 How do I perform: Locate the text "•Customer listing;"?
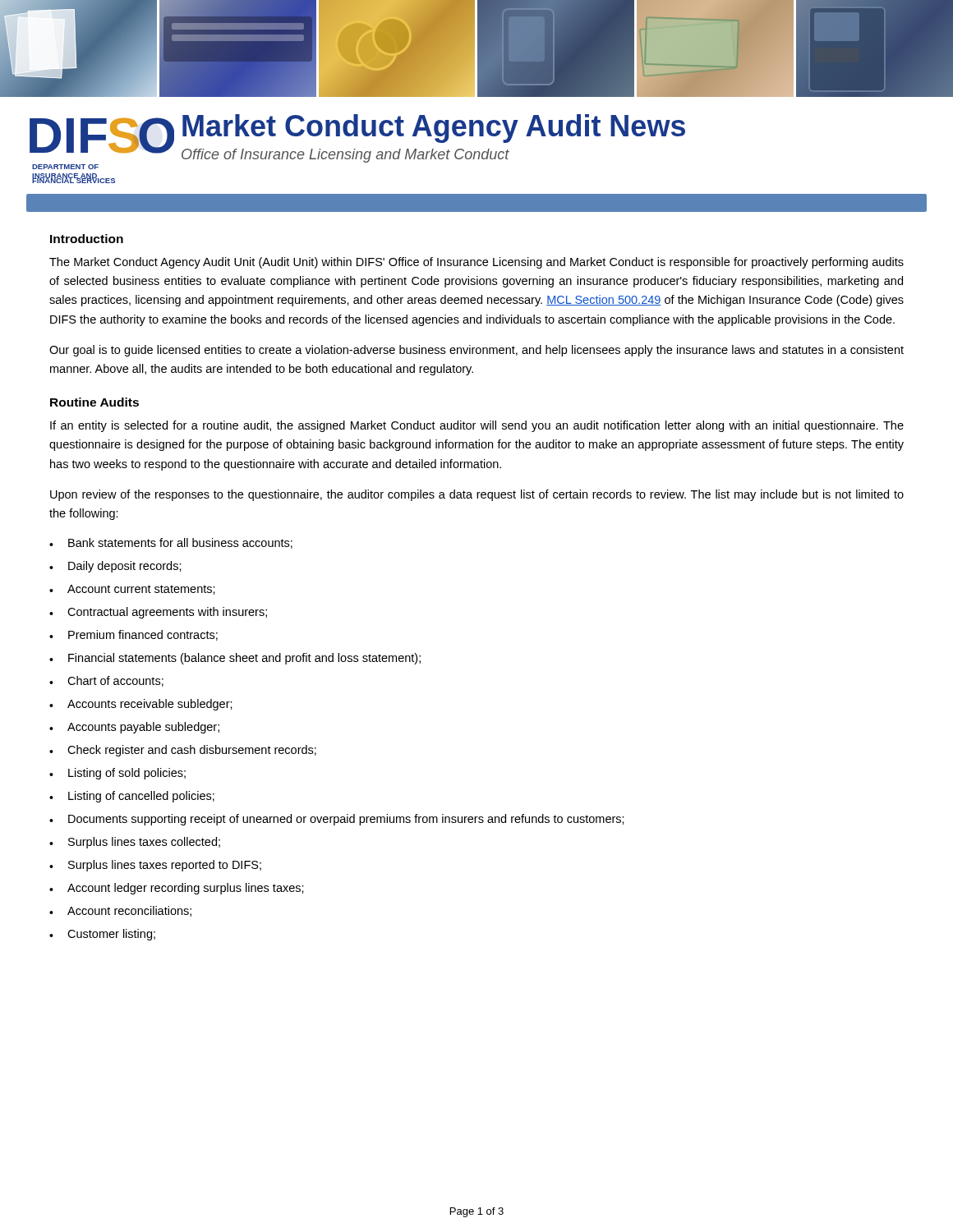(x=102, y=935)
